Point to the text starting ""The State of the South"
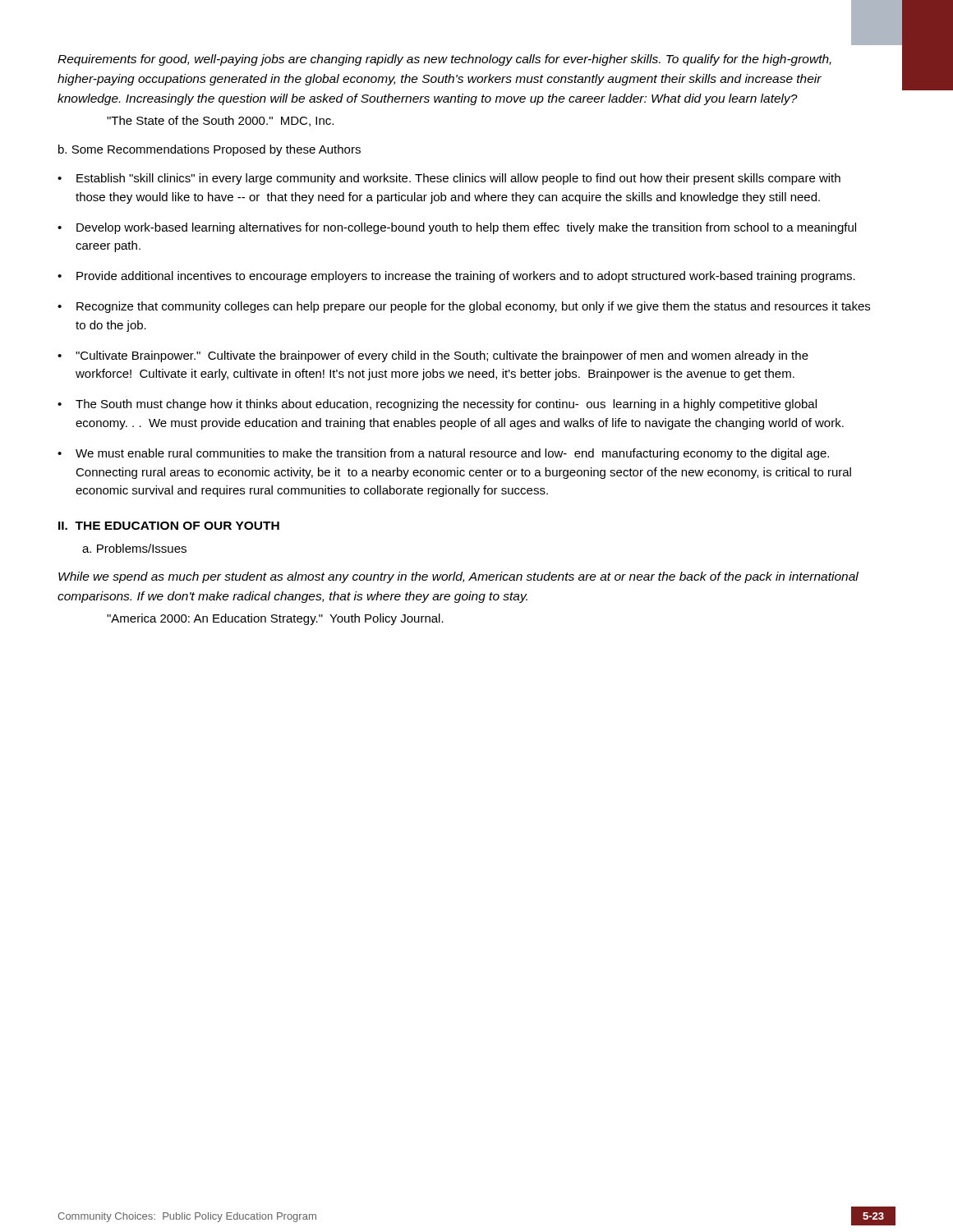 click(221, 120)
